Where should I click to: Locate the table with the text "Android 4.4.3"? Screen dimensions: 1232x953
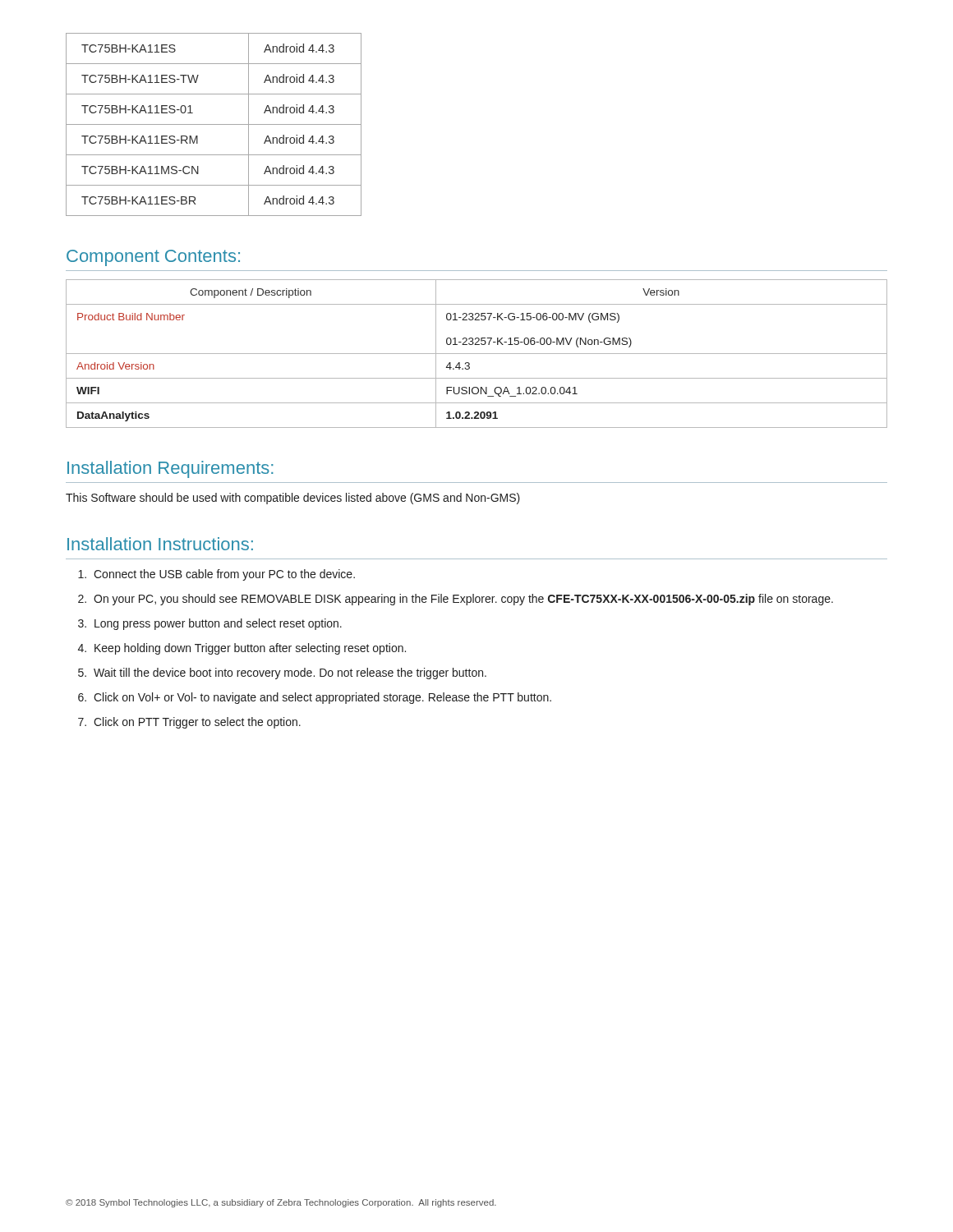[x=476, y=124]
